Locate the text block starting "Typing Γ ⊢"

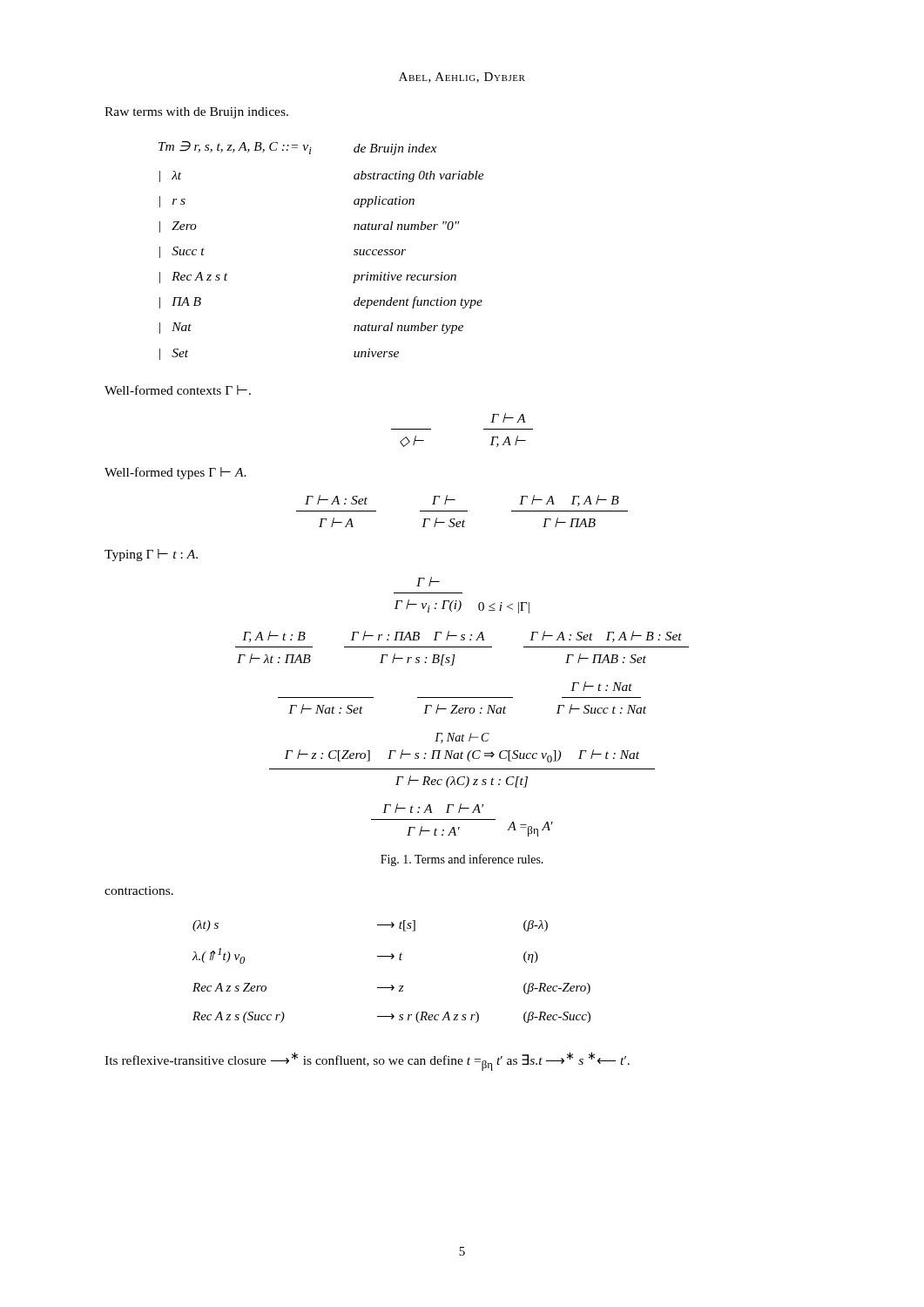pos(152,553)
